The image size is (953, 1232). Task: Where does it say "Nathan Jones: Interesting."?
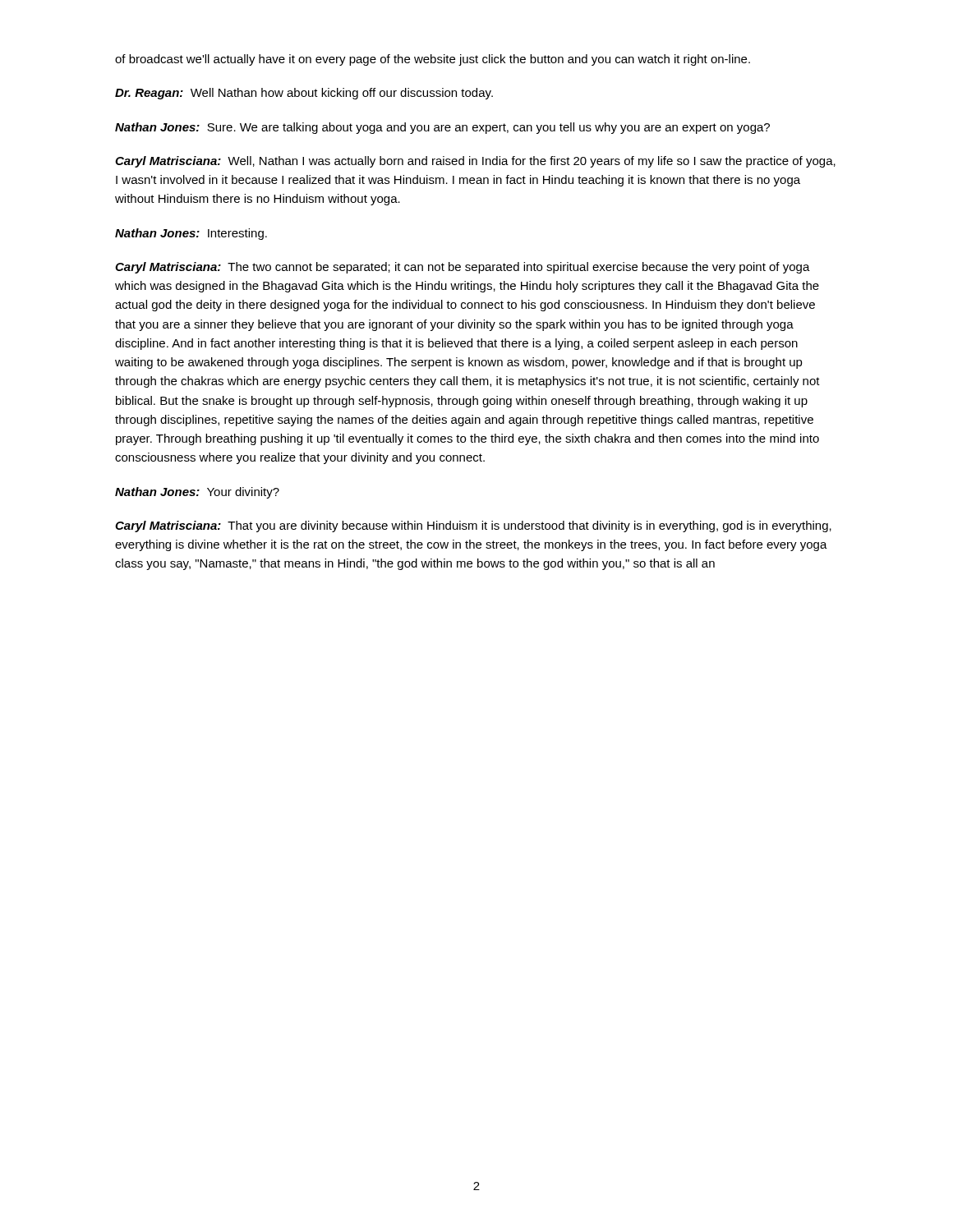point(191,232)
